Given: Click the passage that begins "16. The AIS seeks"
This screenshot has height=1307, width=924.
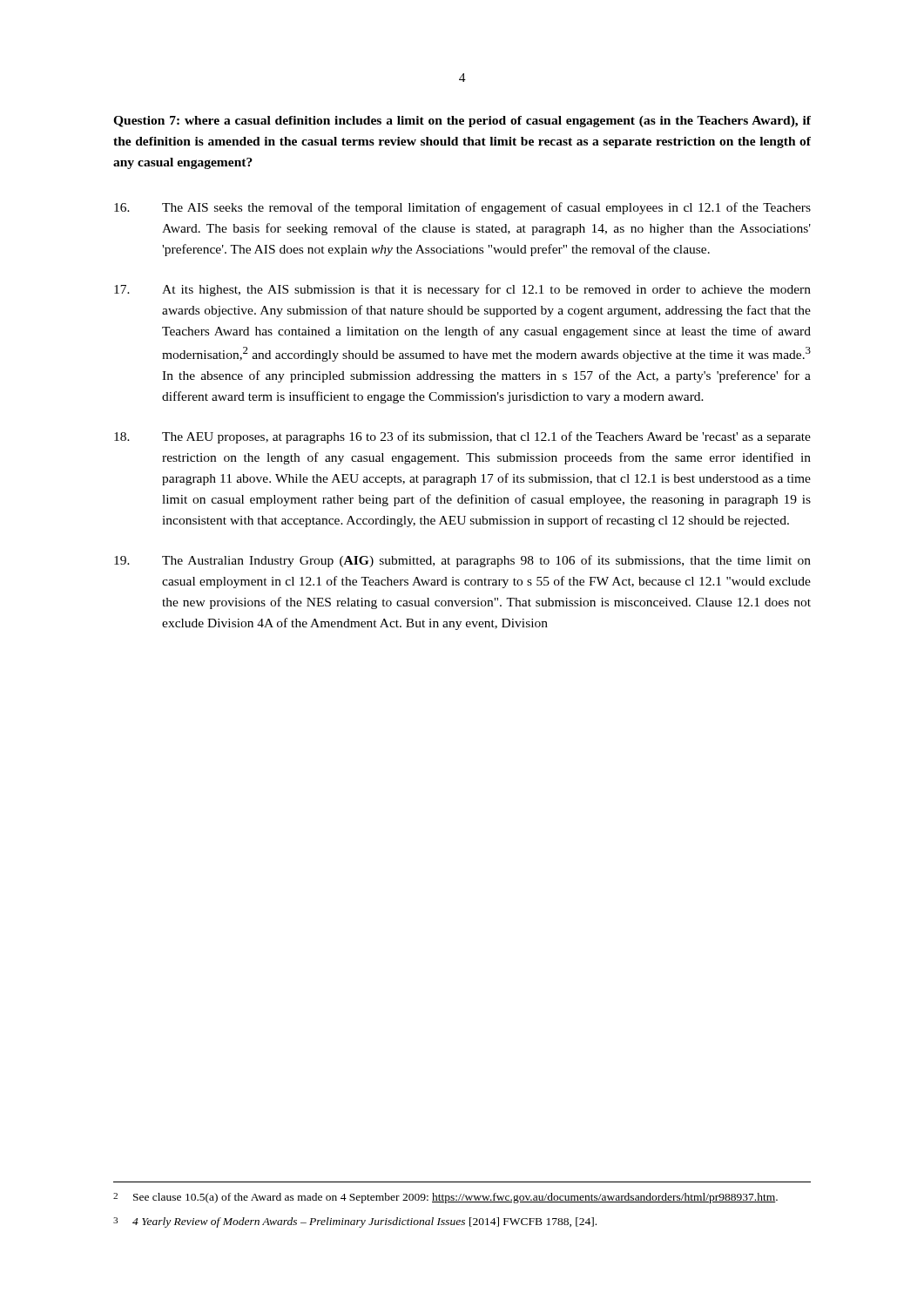Looking at the screenshot, I should [462, 228].
